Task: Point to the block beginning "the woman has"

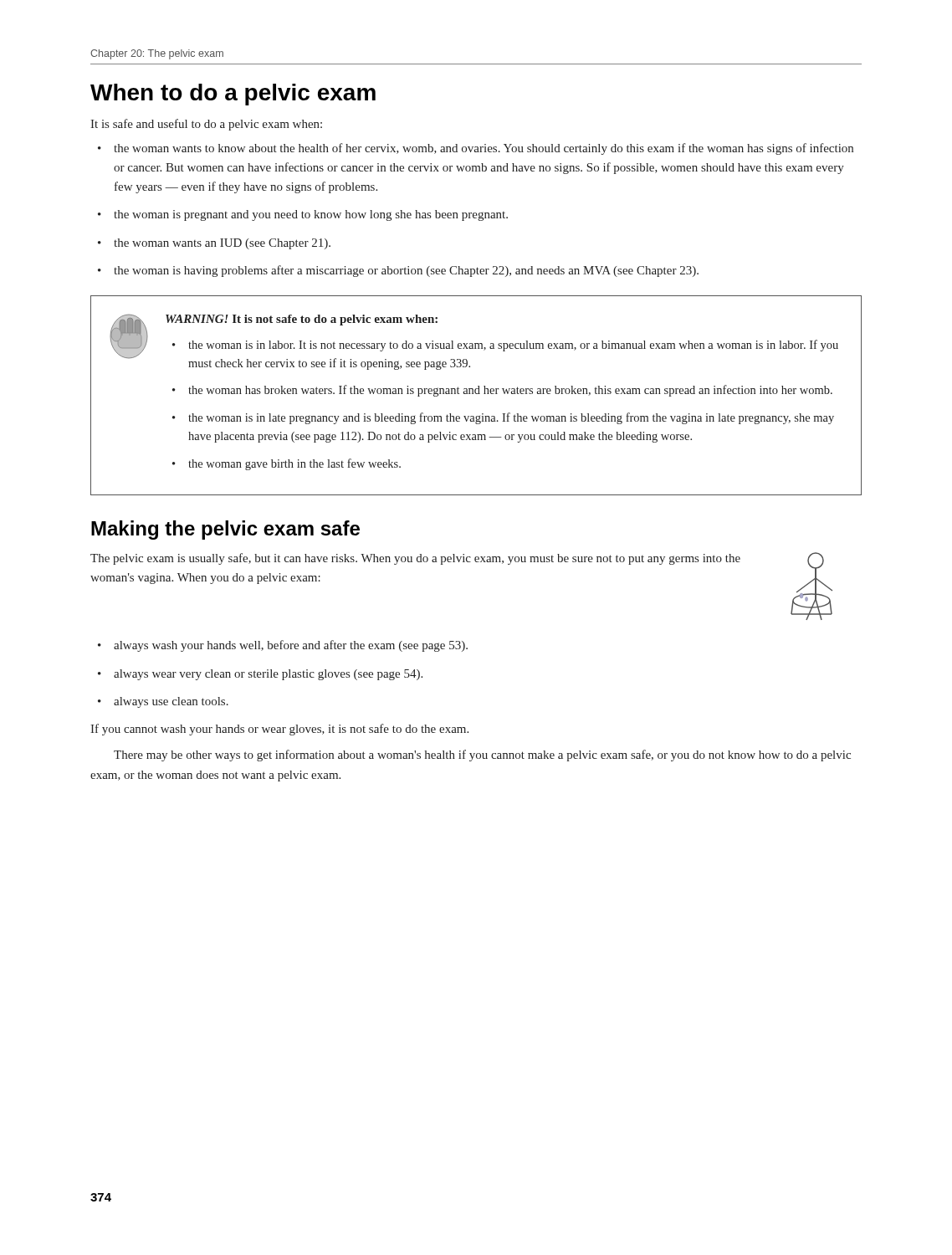Action: pyautogui.click(x=504, y=390)
